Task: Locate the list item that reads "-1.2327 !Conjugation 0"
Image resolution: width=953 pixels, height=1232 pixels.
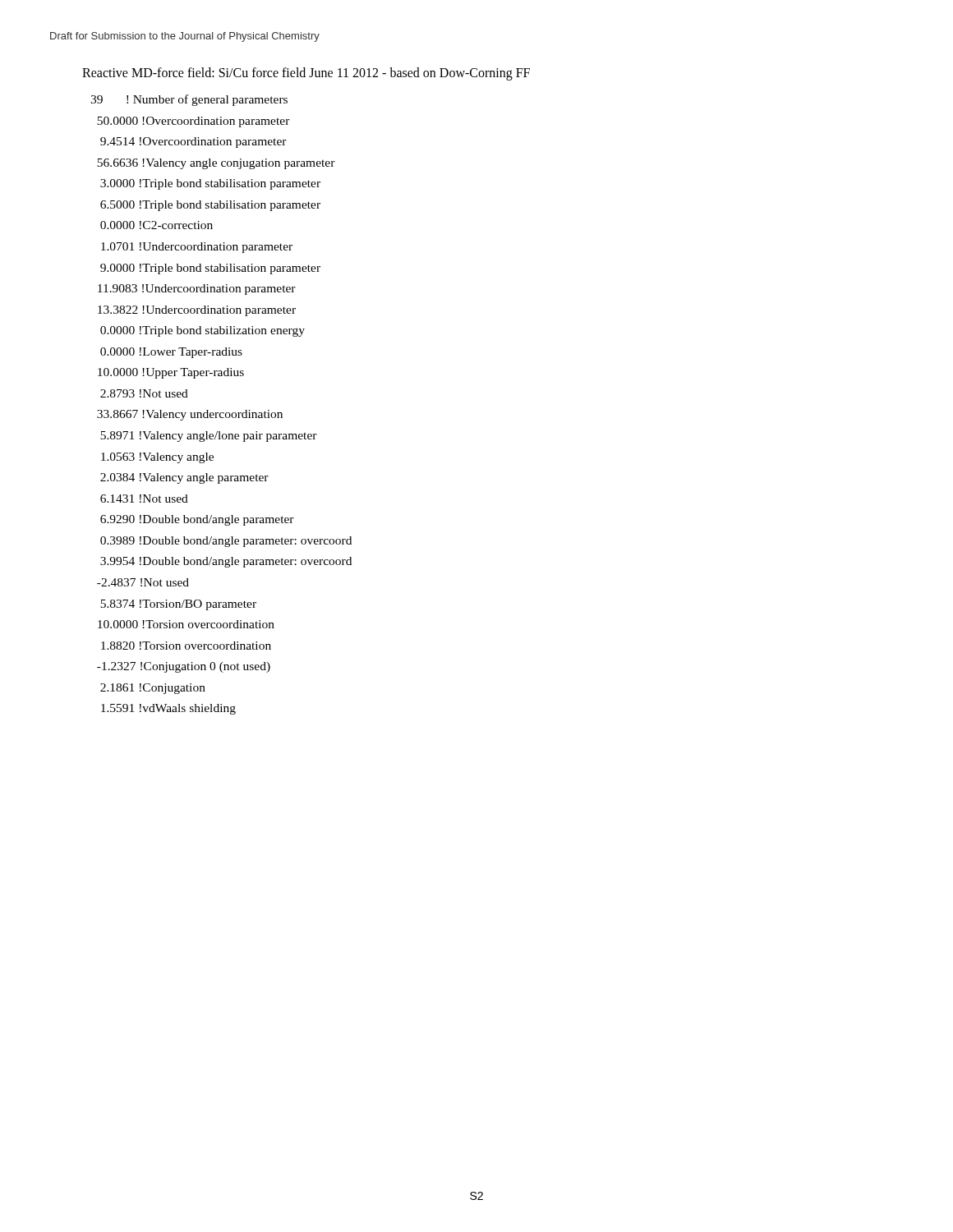Action: (180, 666)
